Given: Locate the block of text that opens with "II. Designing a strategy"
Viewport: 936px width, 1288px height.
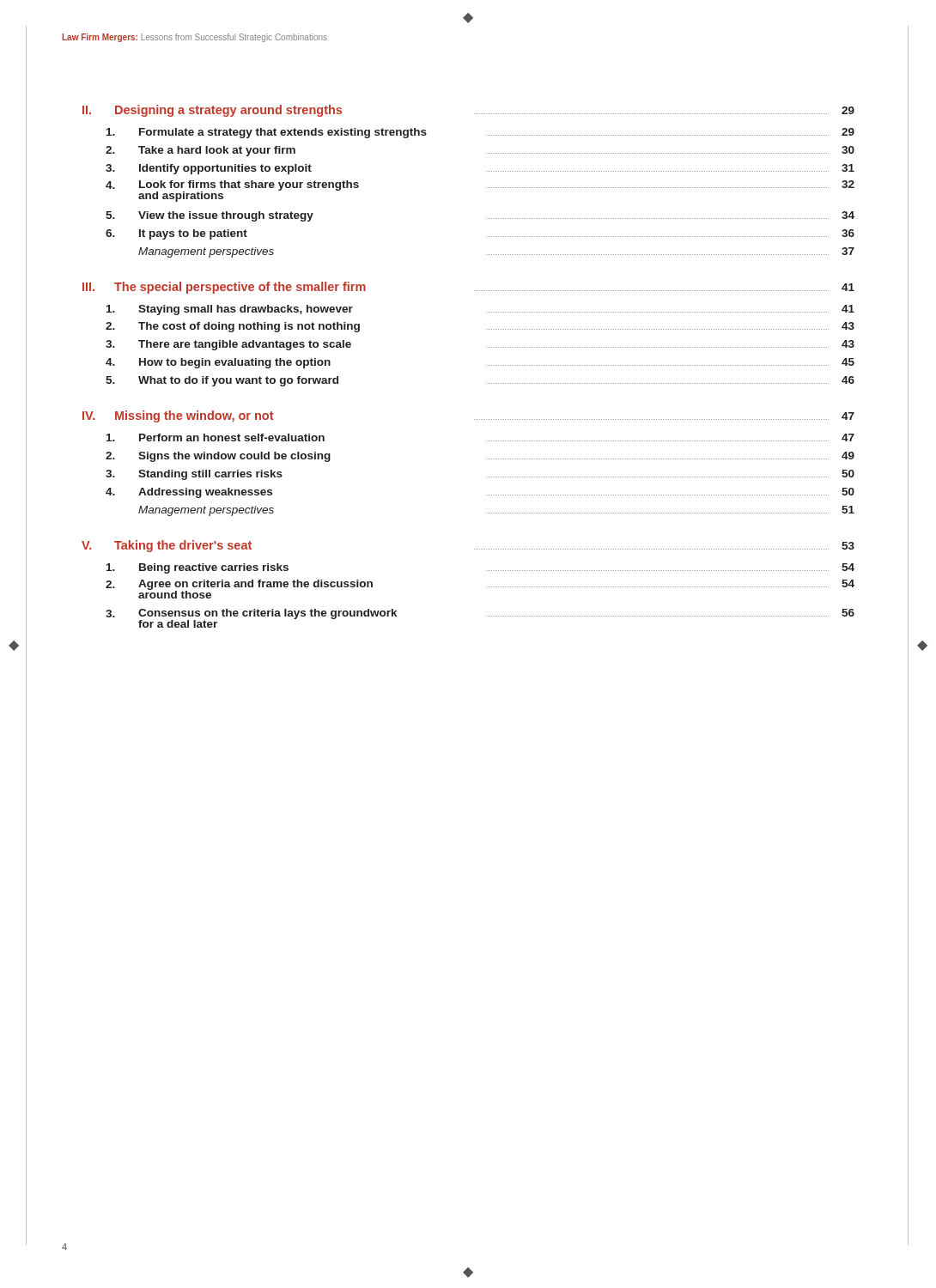Looking at the screenshot, I should coord(468,110).
